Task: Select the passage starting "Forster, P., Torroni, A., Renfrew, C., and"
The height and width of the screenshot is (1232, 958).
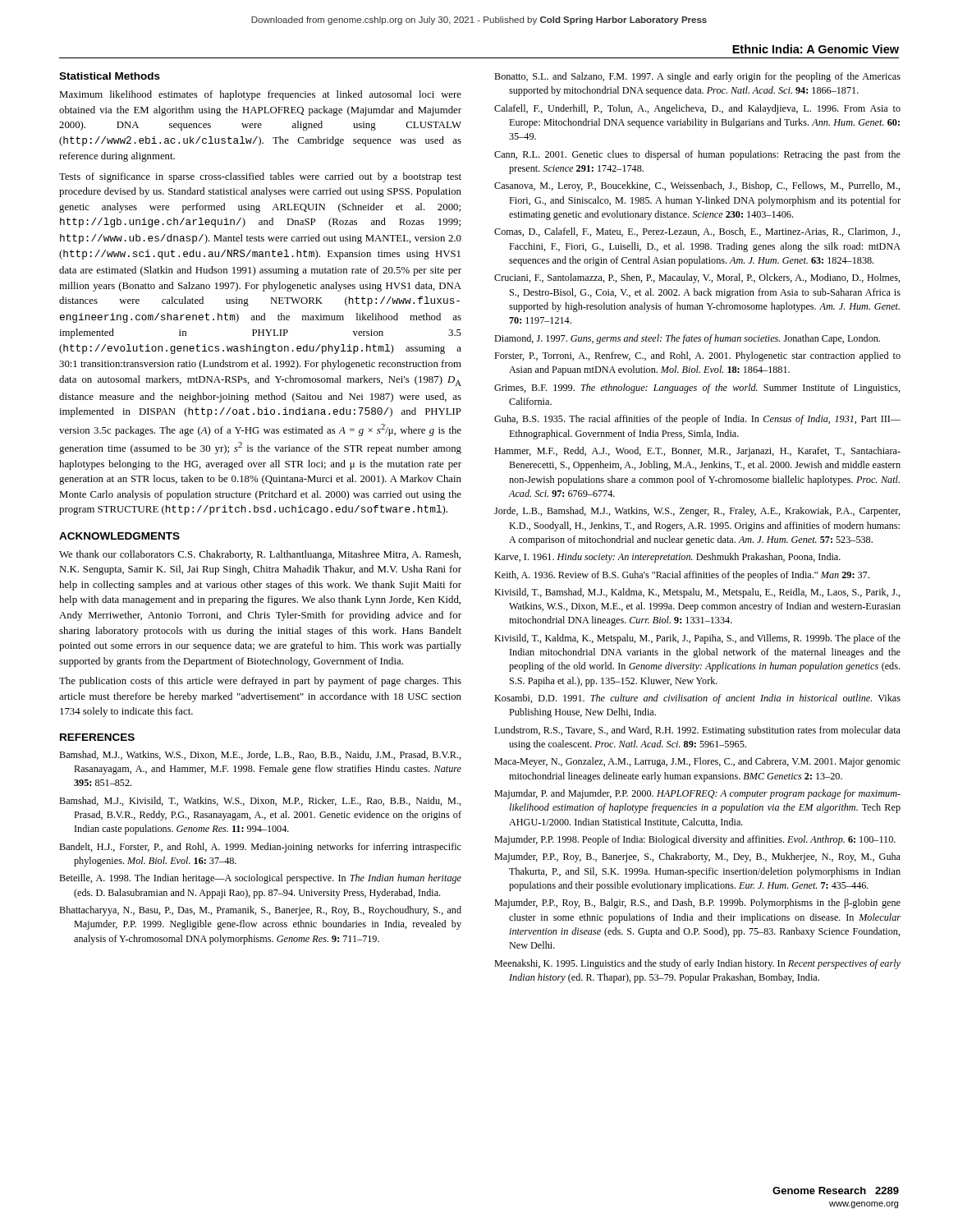Action: pyautogui.click(x=697, y=363)
